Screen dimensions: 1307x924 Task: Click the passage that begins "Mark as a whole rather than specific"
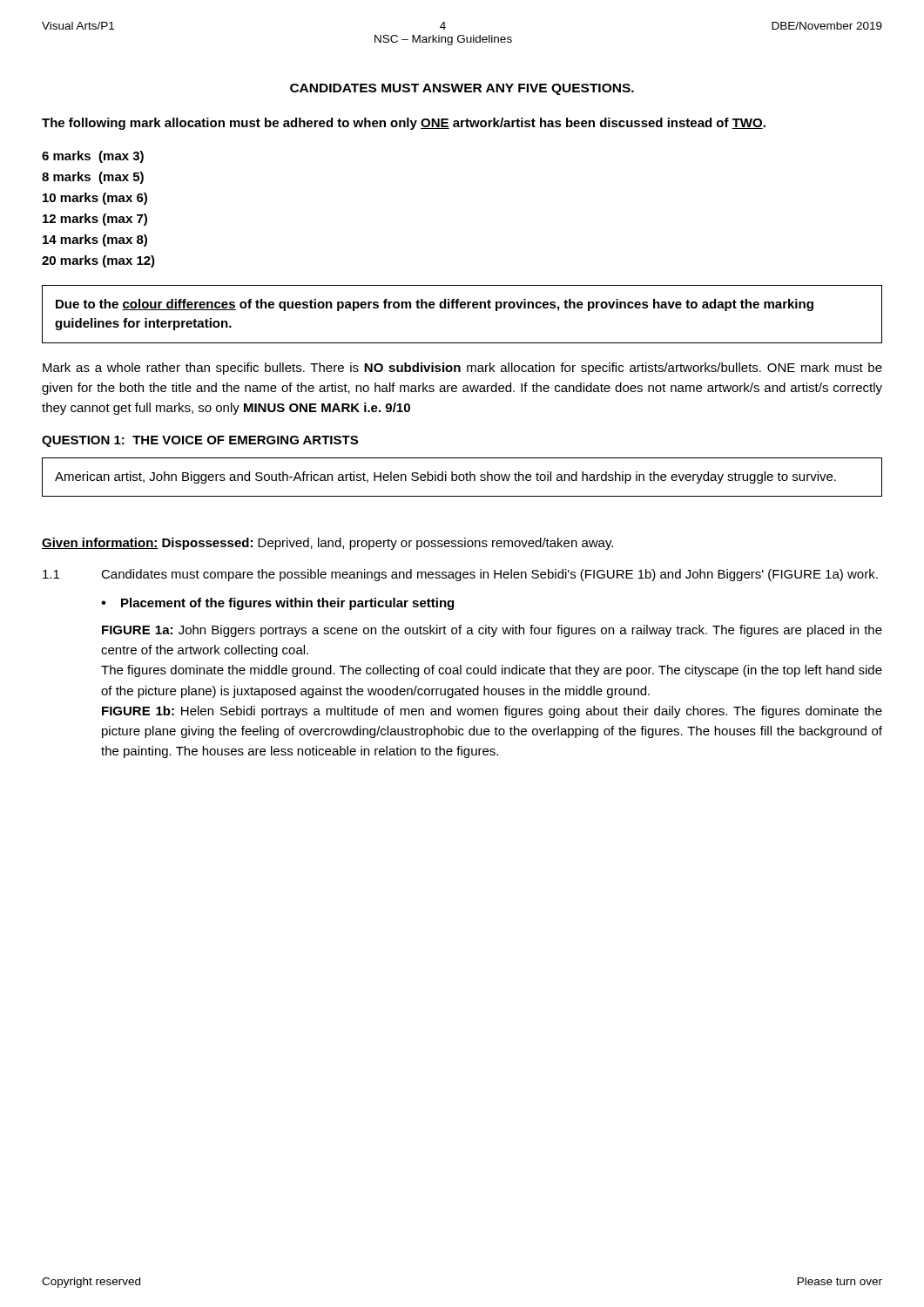point(462,387)
